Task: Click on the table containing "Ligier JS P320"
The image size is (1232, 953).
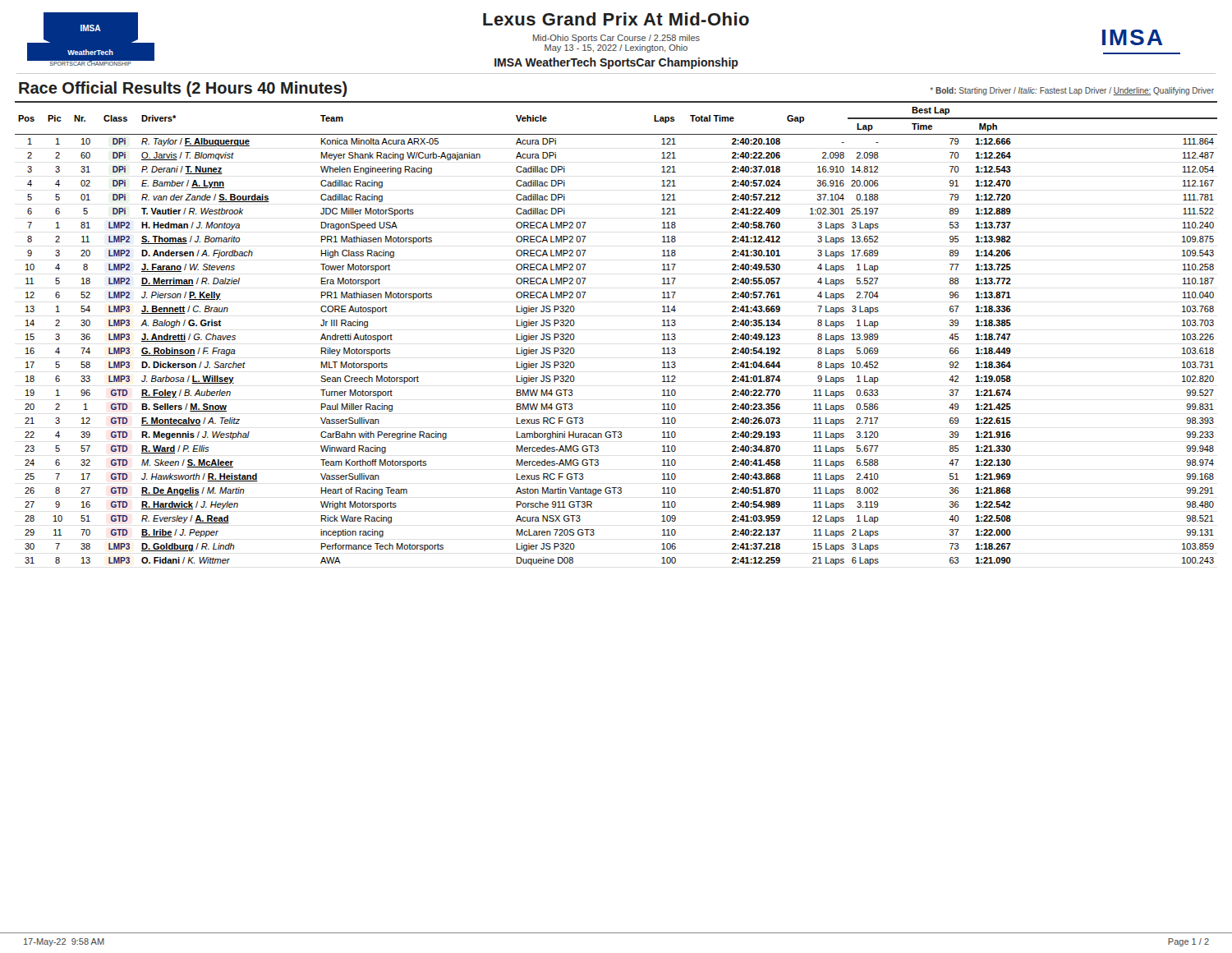Action: pos(616,334)
